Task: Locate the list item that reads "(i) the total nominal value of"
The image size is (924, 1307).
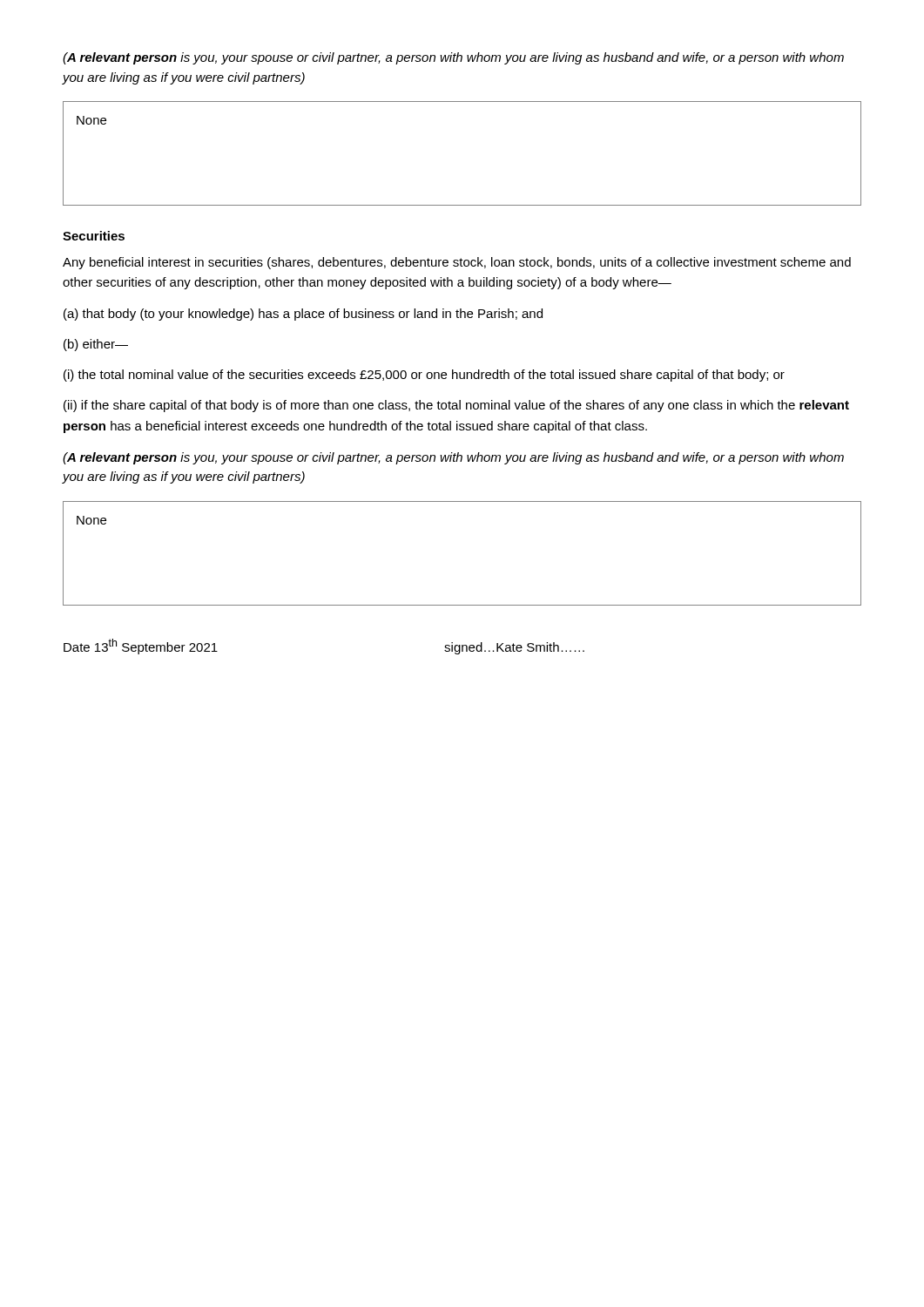Action: [x=424, y=374]
